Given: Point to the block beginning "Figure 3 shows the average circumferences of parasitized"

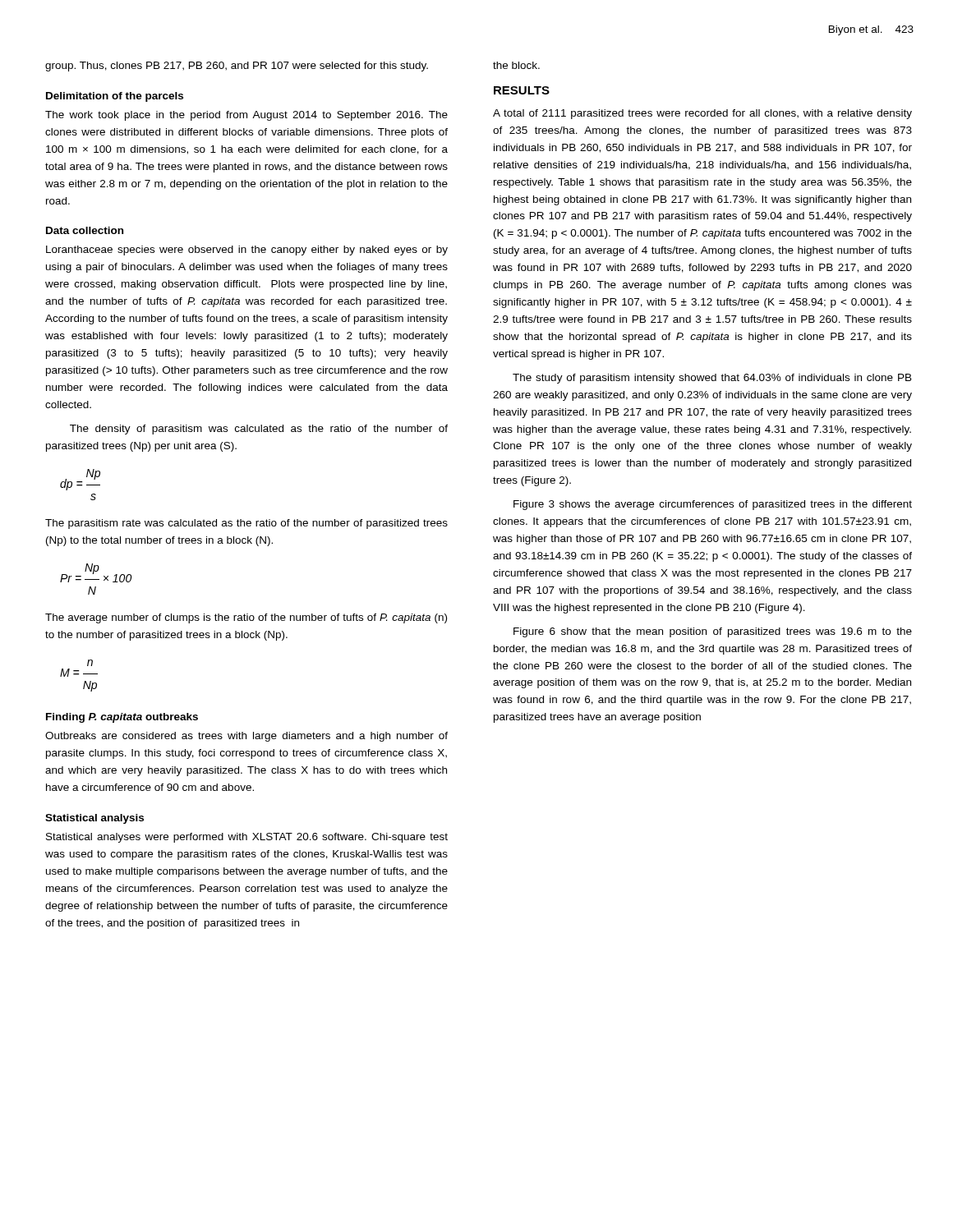Looking at the screenshot, I should [x=702, y=556].
